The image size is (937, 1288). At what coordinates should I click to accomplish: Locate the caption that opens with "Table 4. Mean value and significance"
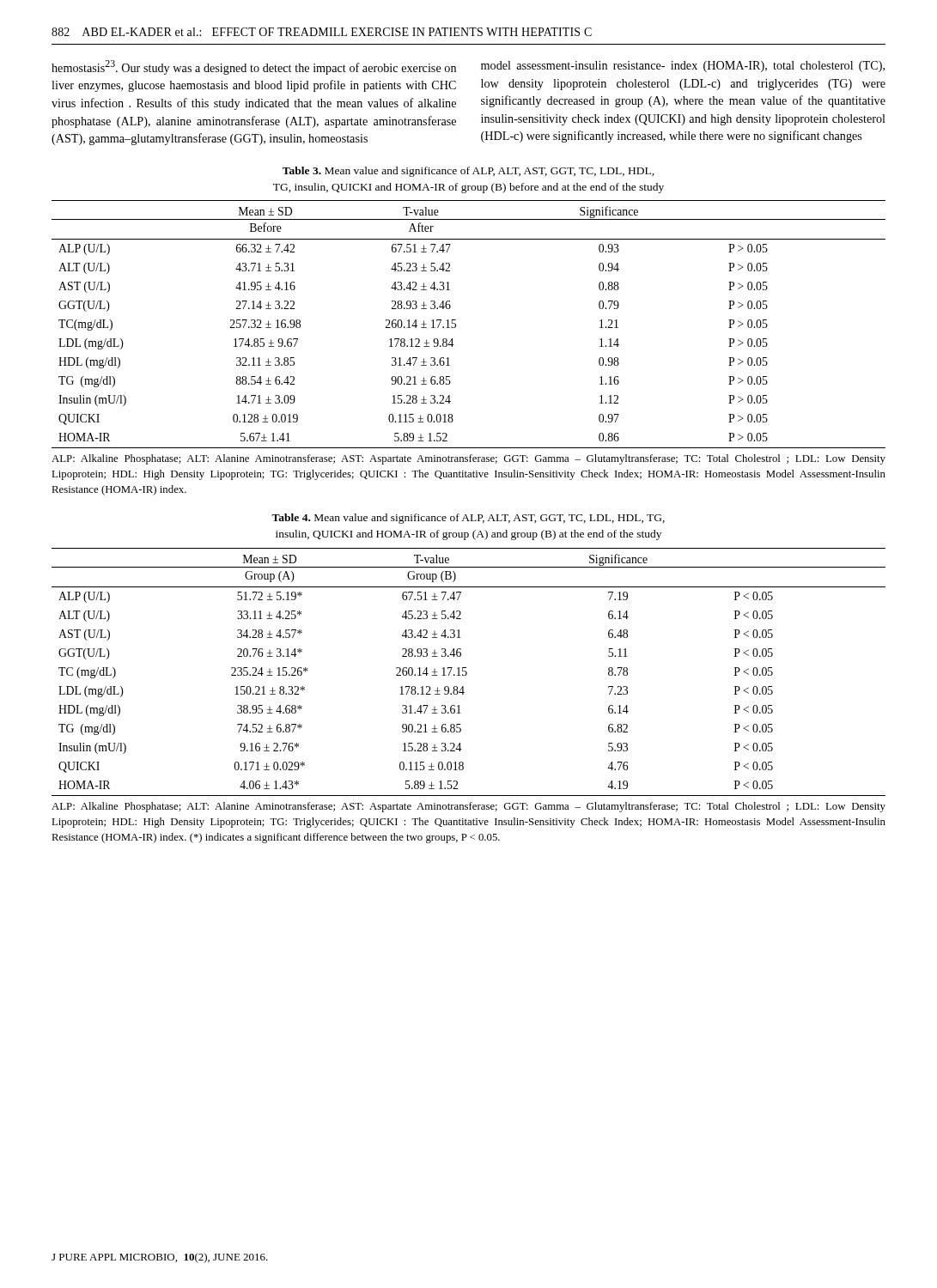tap(468, 526)
